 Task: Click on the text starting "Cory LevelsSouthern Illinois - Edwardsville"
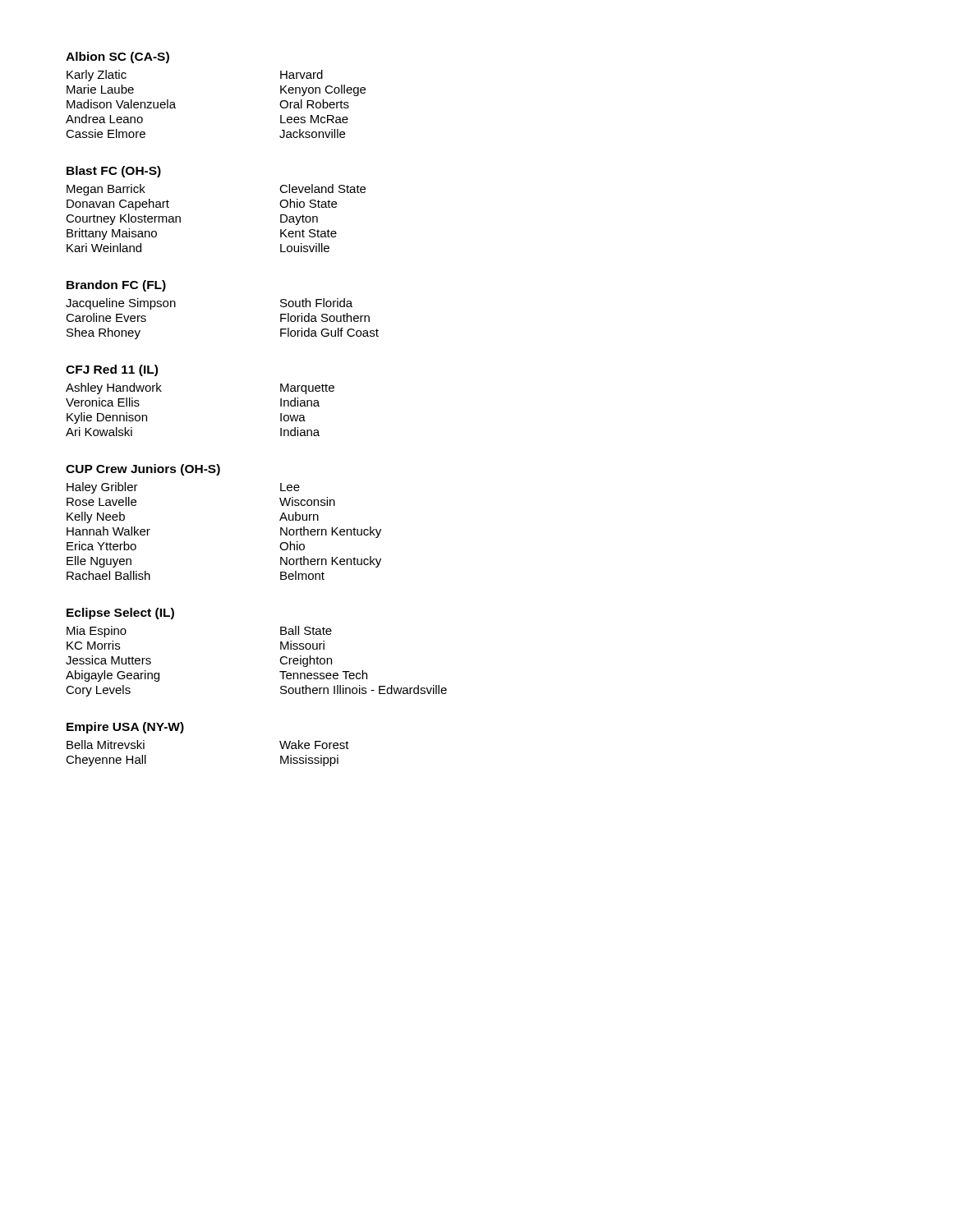click(x=97, y=690)
